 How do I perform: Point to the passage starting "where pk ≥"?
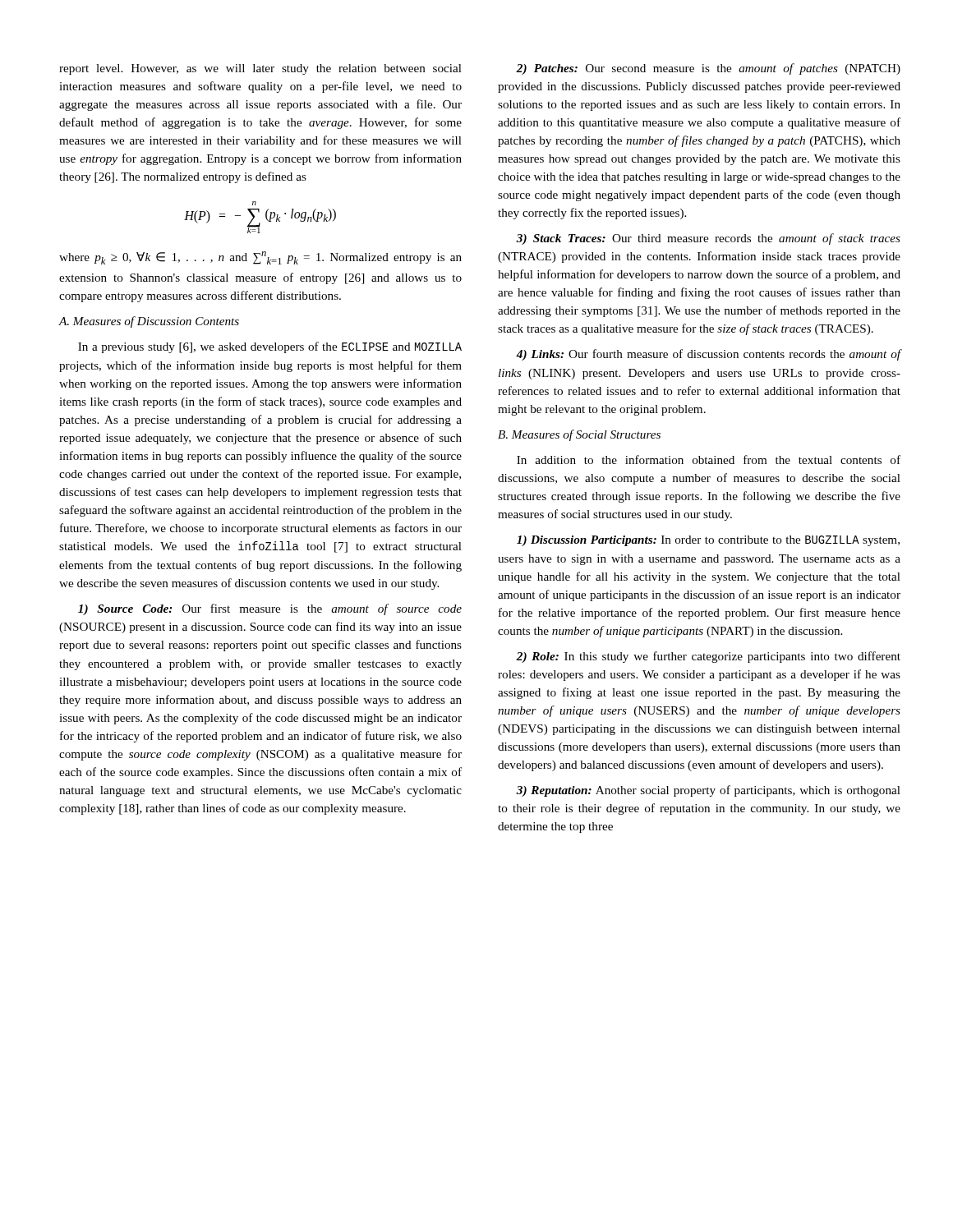(260, 275)
